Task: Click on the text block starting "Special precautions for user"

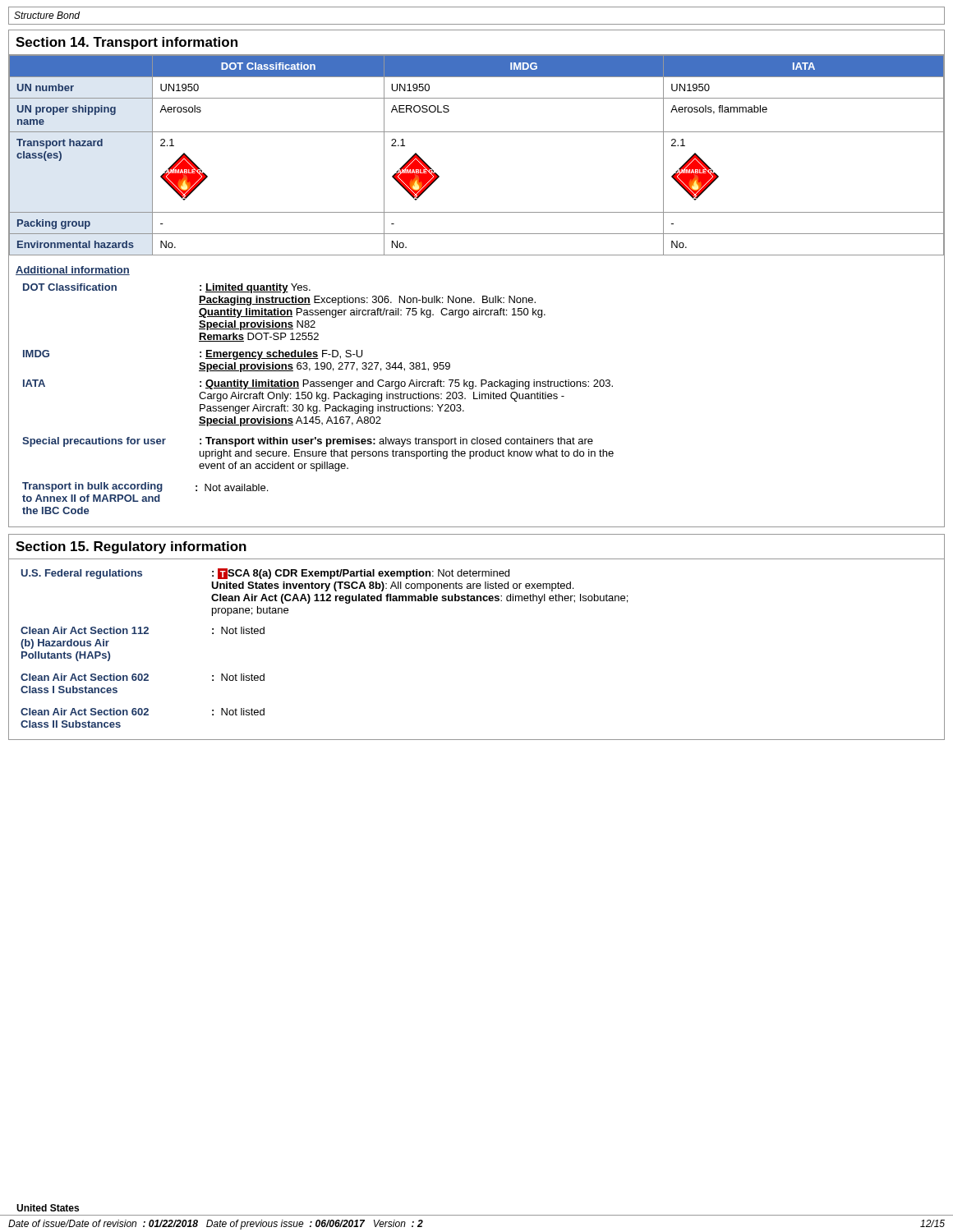Action: click(x=476, y=453)
